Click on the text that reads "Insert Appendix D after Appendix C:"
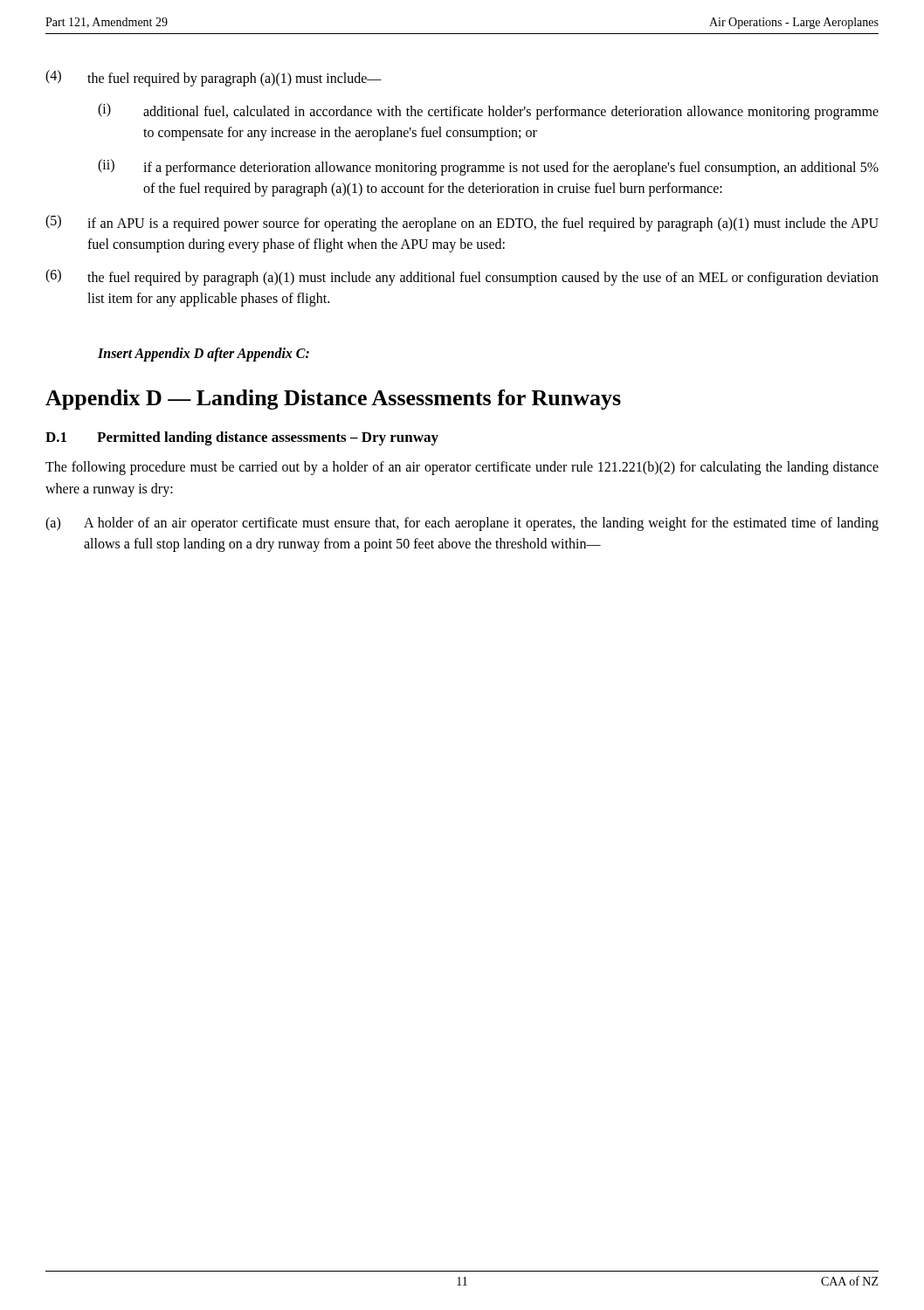Viewport: 924px width, 1310px height. [x=204, y=353]
